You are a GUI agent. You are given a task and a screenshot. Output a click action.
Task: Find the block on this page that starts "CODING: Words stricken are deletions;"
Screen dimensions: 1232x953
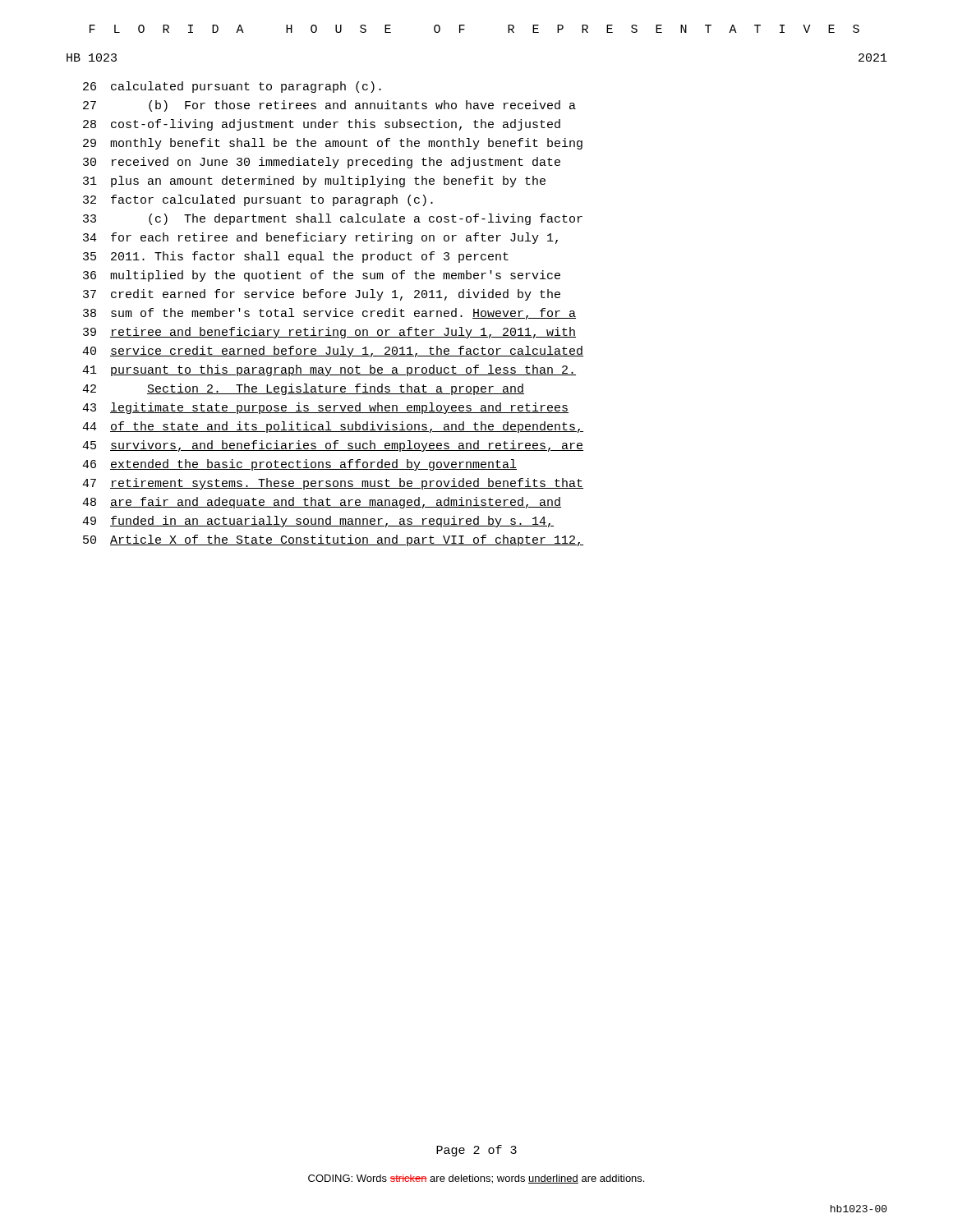[476, 1178]
